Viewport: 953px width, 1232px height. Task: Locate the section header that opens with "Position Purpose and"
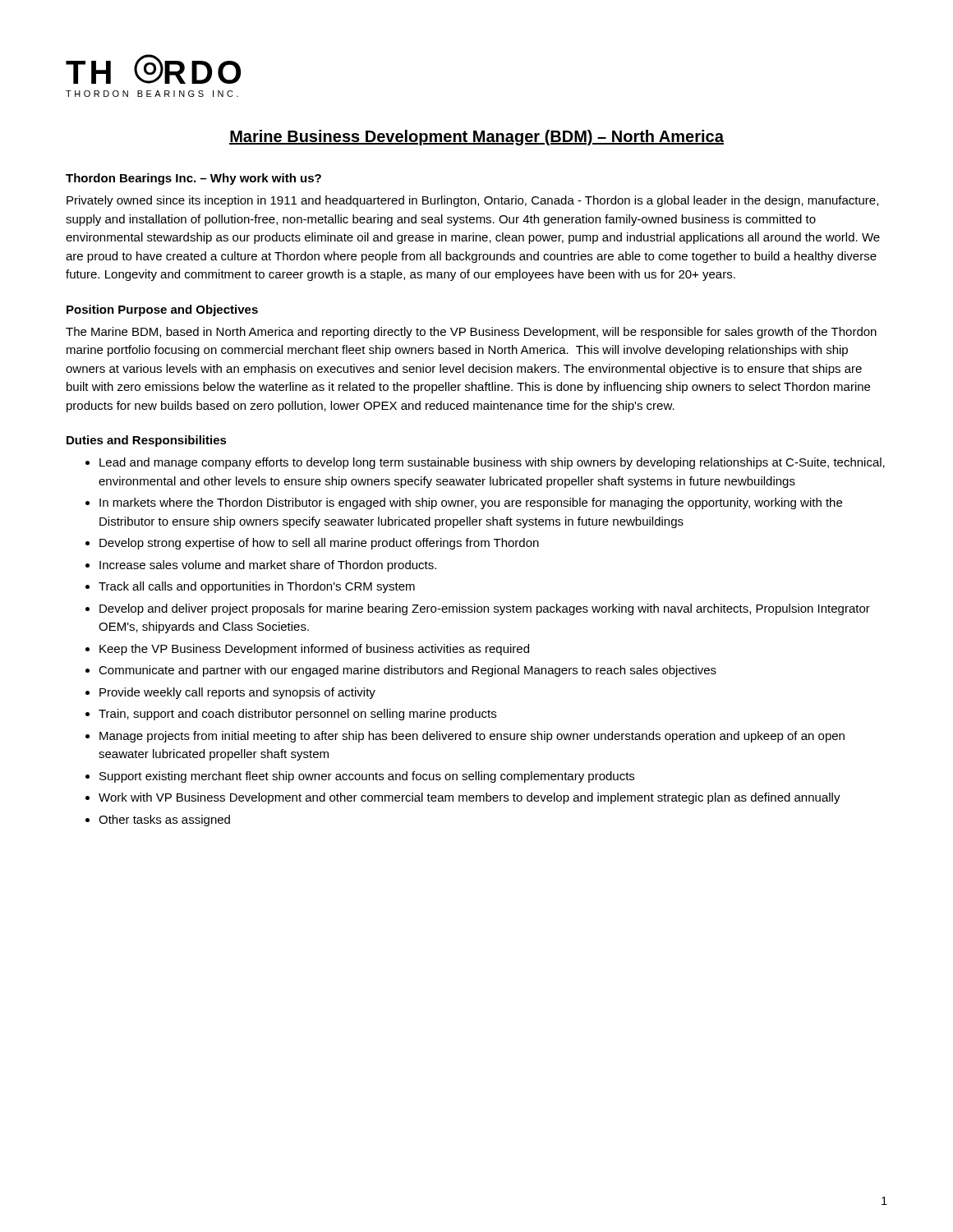point(162,309)
